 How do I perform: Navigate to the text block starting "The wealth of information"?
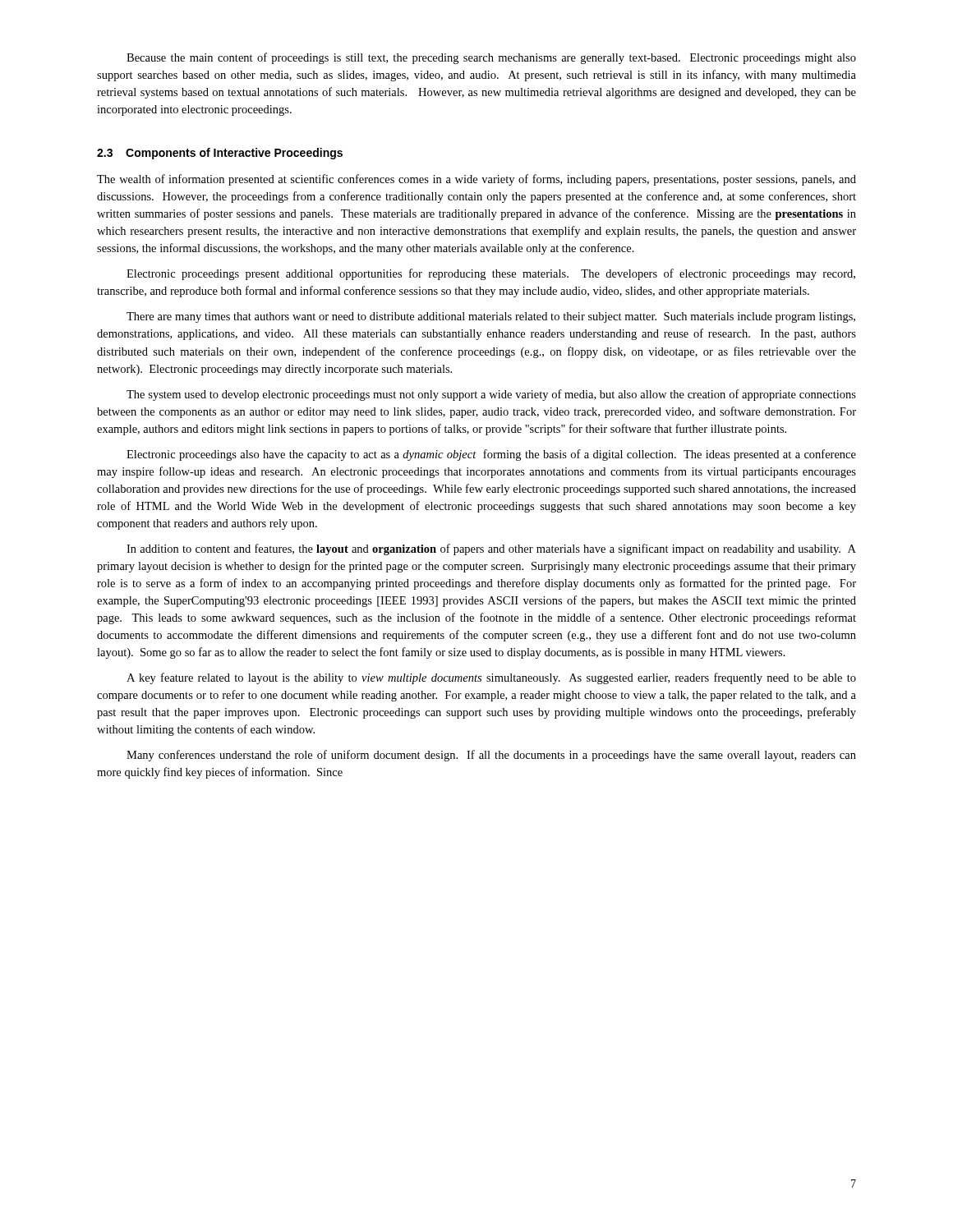click(476, 214)
